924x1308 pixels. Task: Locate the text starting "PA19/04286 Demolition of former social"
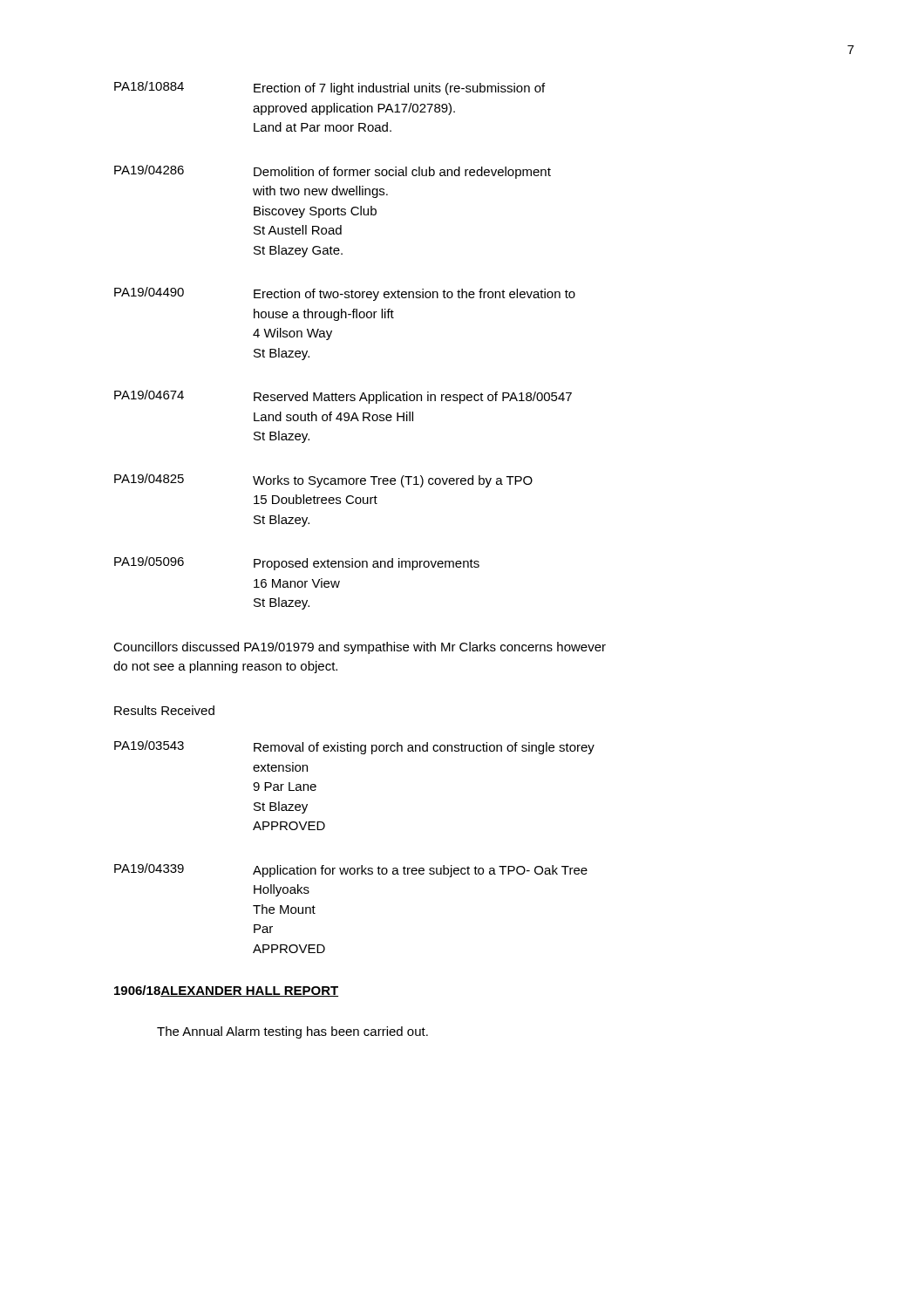coord(332,211)
